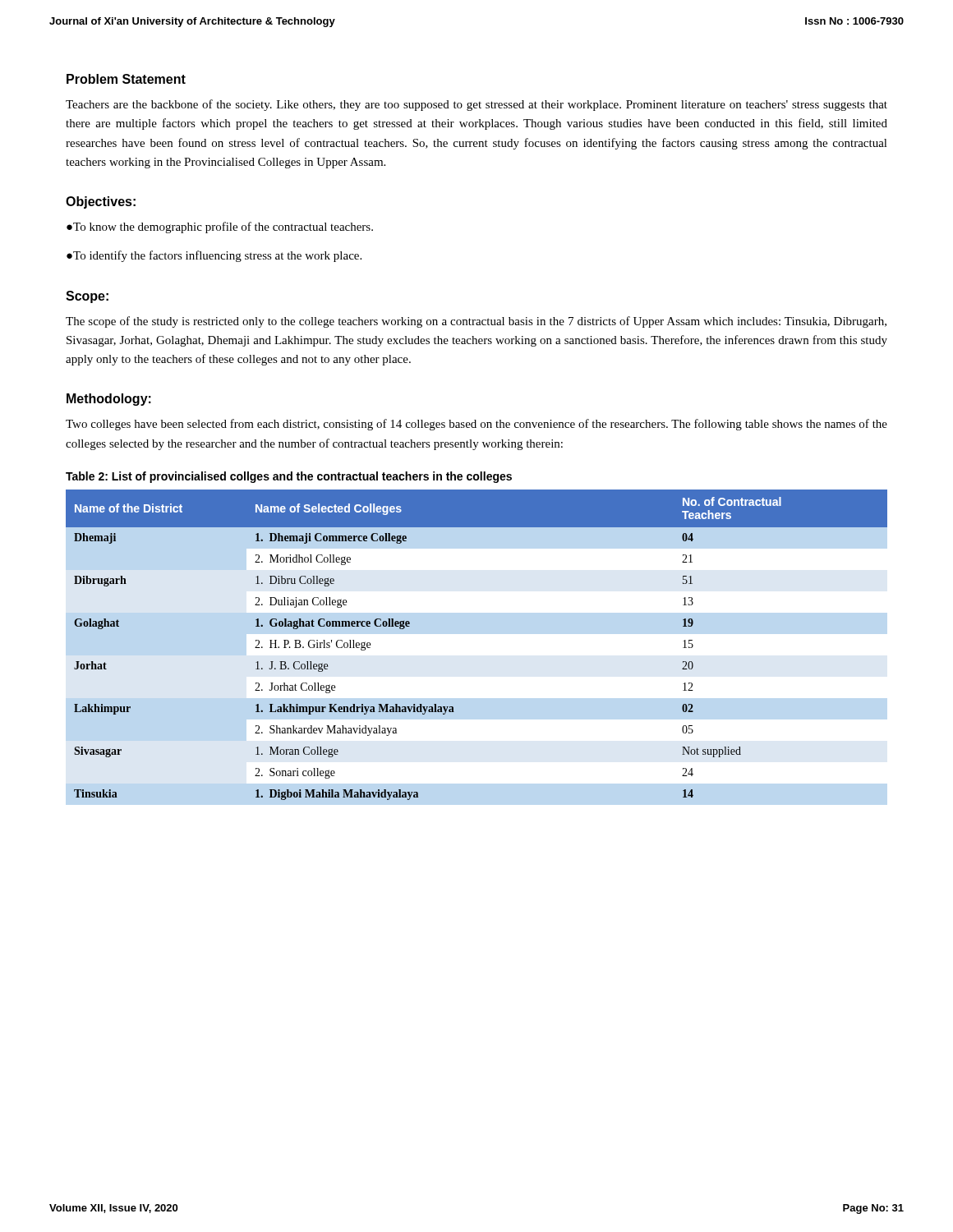Point to the text block starting "The scope of the study is"

click(476, 340)
